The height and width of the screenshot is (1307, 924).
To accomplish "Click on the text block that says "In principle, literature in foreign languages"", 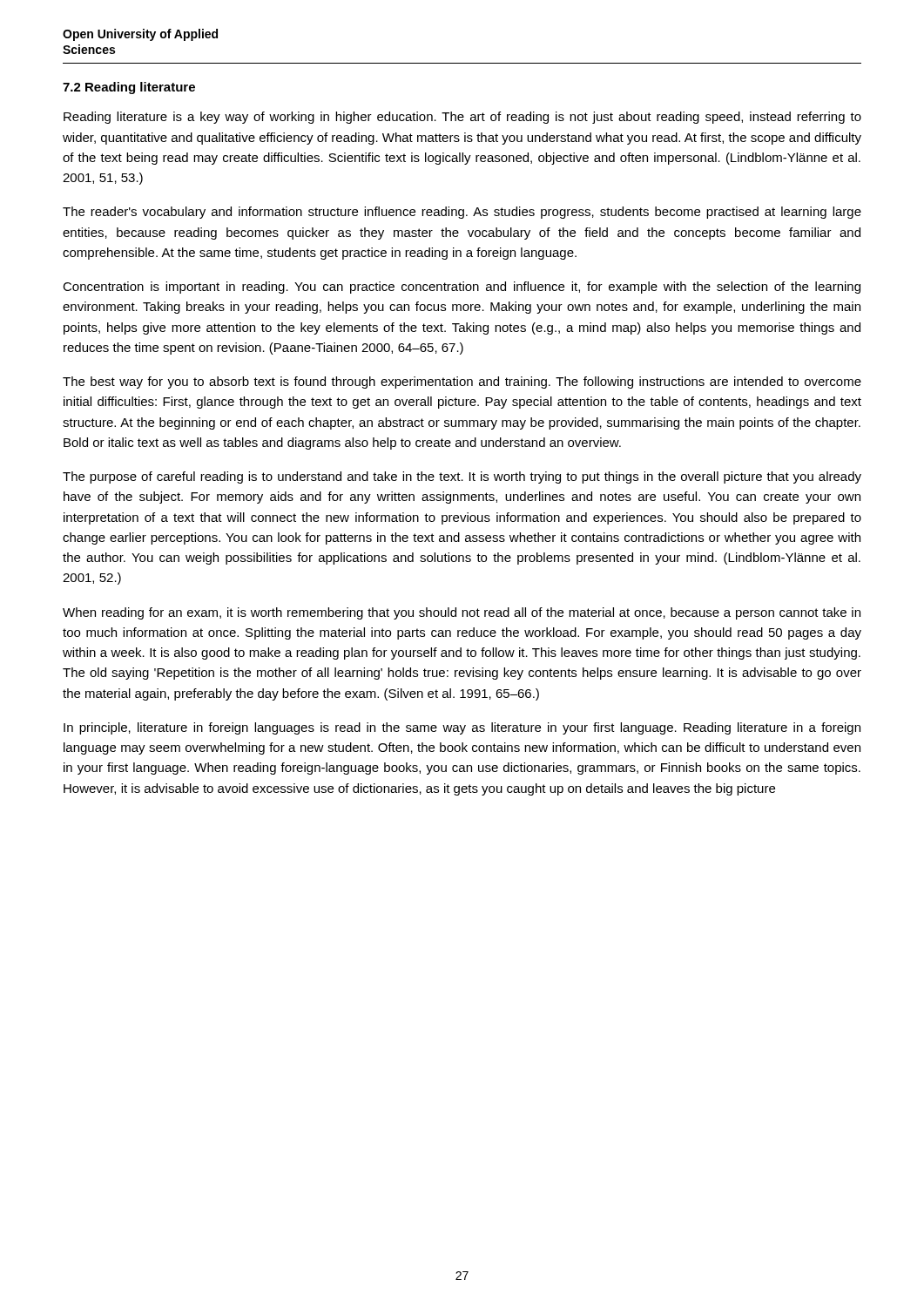I will (x=462, y=757).
